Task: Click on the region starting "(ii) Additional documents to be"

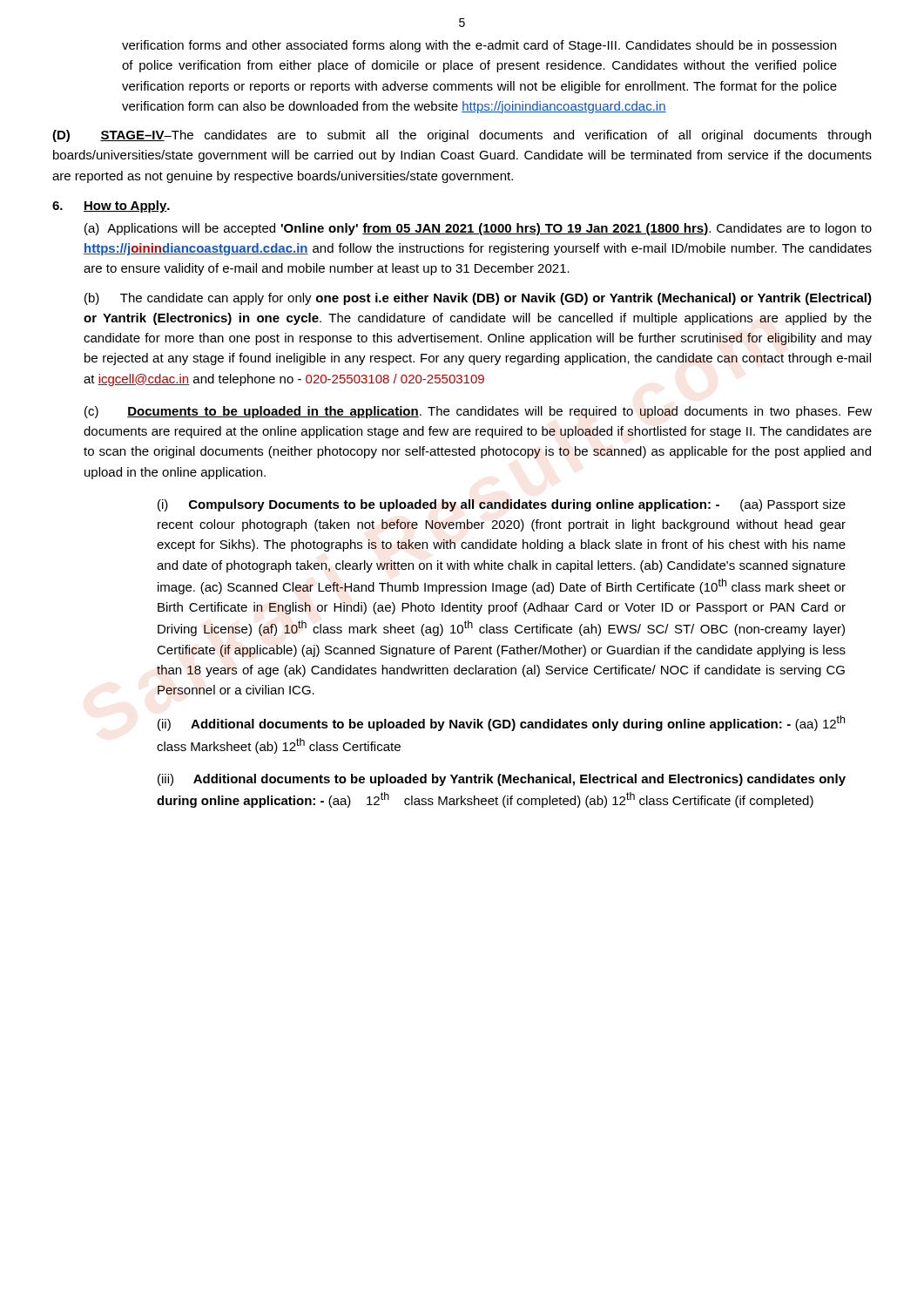Action: point(501,734)
